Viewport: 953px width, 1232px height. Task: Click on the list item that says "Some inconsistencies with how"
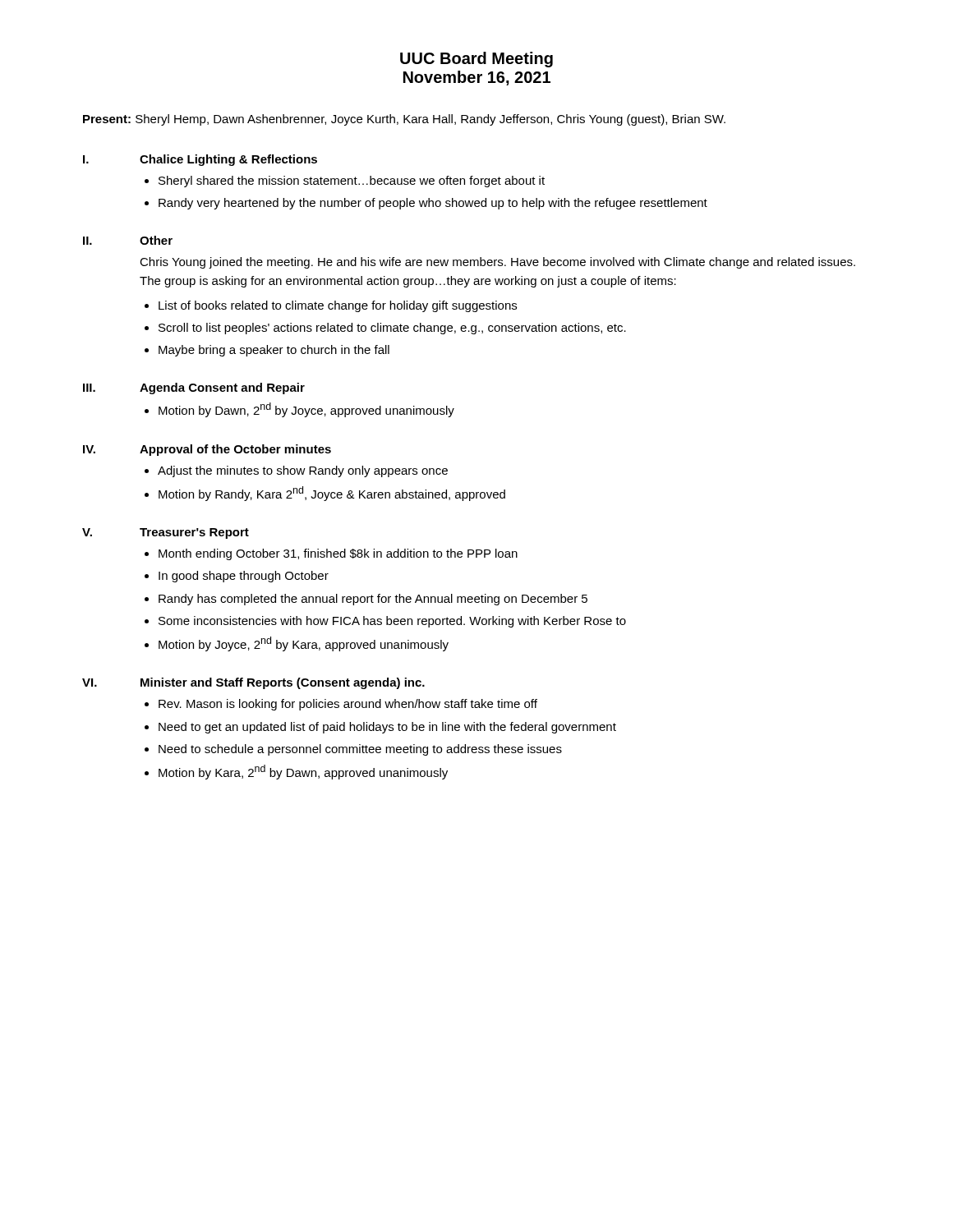tap(392, 620)
